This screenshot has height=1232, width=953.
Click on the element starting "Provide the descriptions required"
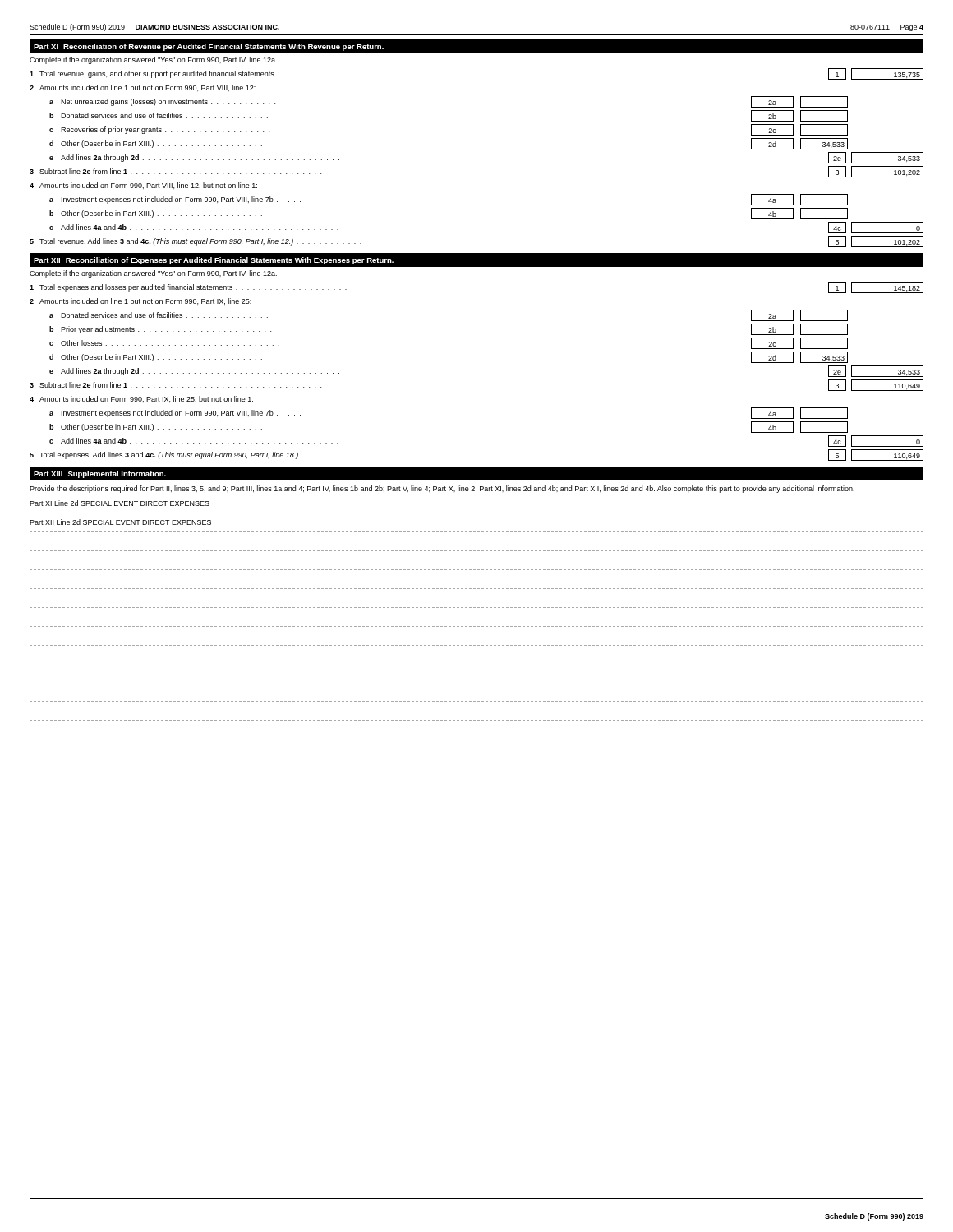click(x=442, y=489)
